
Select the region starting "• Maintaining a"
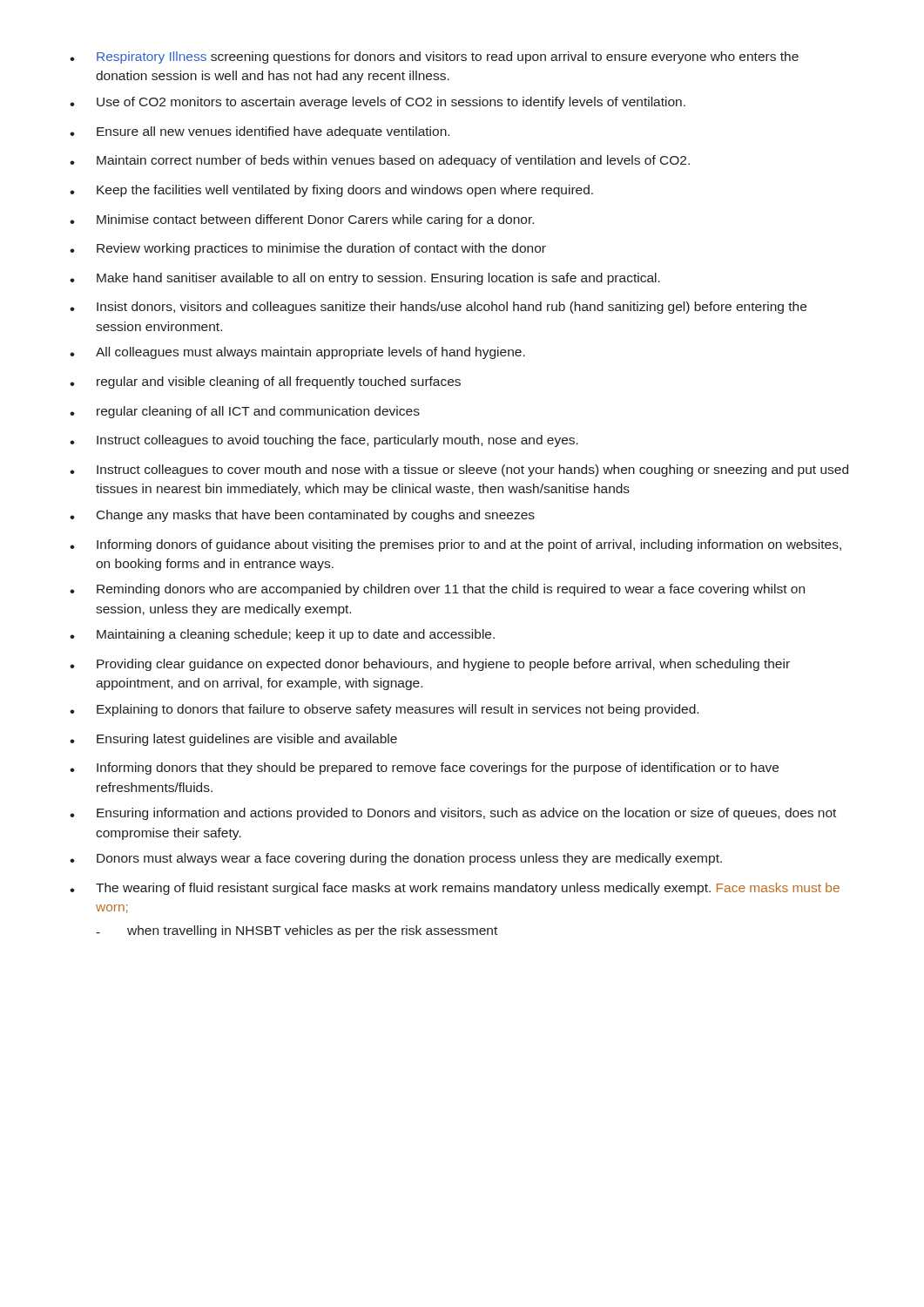tap(462, 637)
